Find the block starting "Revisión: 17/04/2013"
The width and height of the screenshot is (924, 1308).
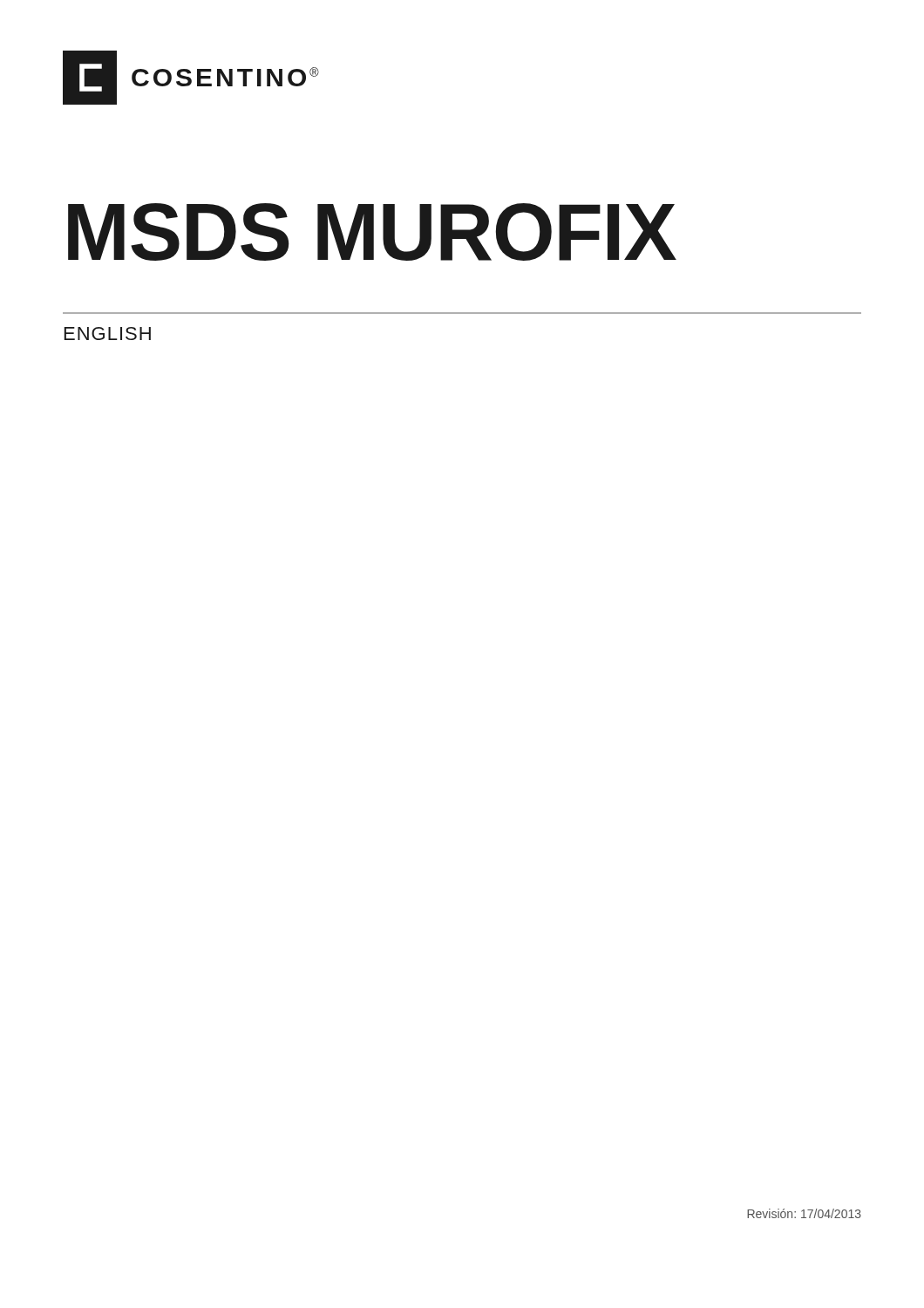(804, 1214)
